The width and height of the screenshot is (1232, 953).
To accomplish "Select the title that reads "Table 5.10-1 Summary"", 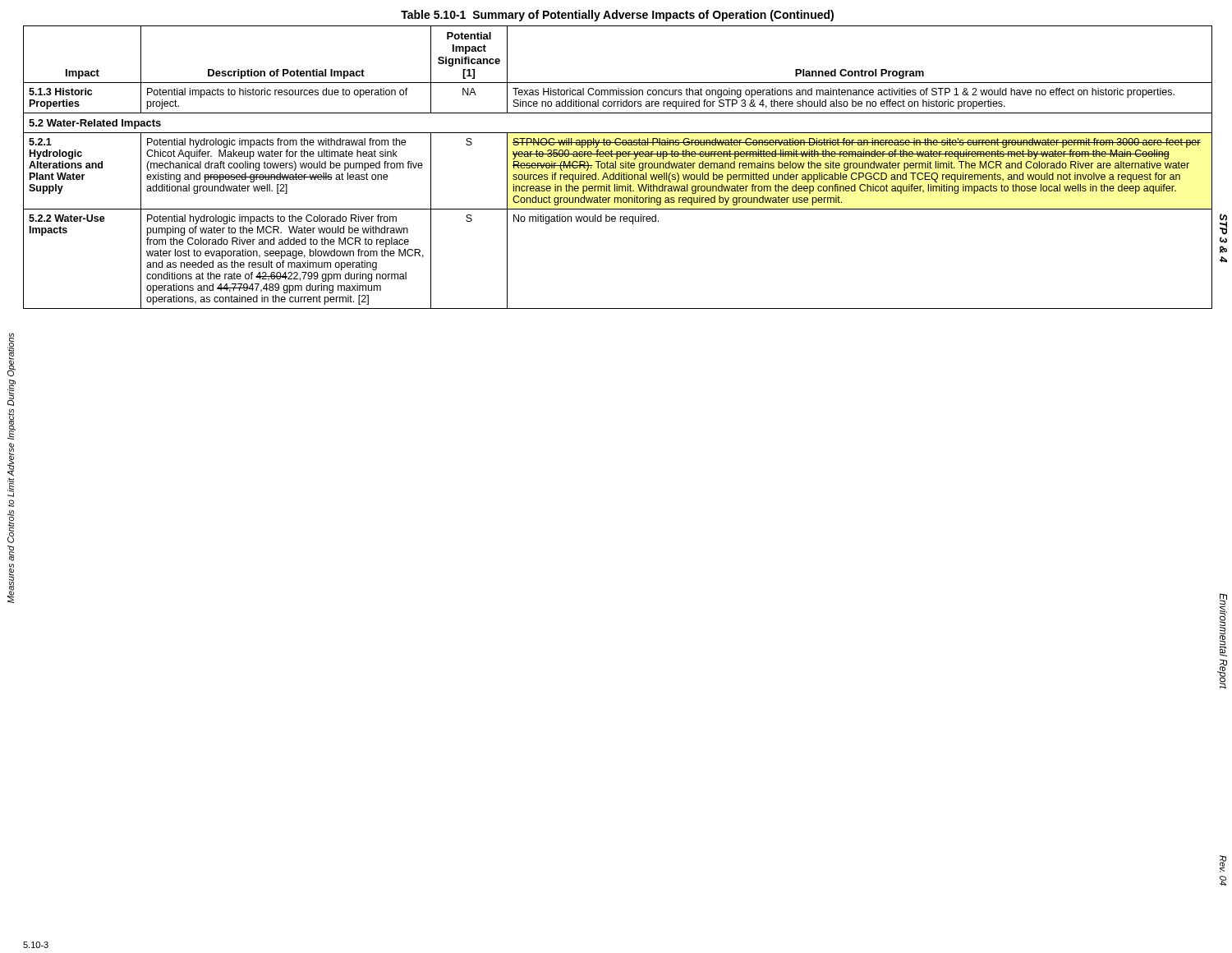I will click(618, 15).
